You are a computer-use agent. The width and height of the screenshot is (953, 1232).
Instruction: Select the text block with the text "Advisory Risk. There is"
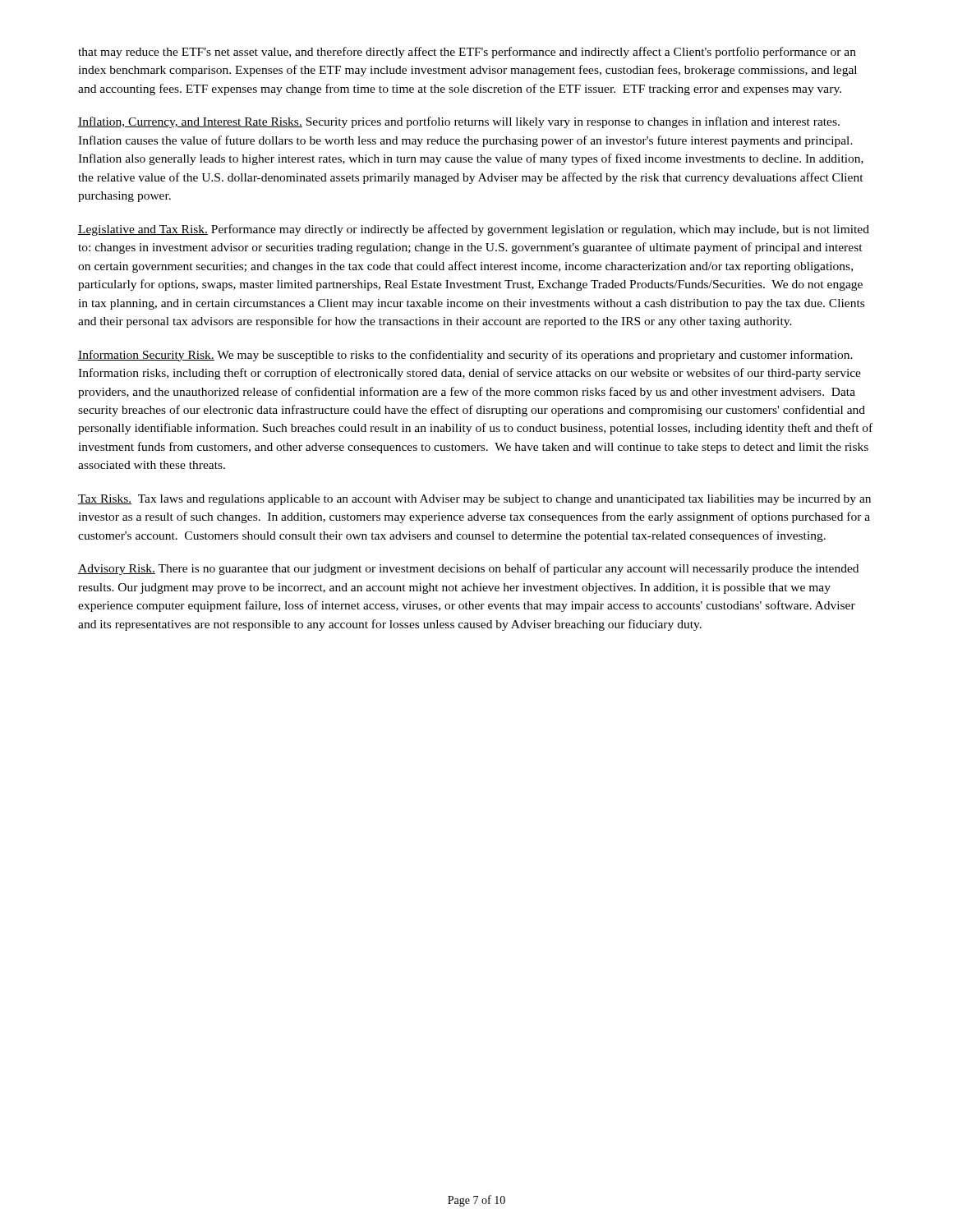(468, 596)
